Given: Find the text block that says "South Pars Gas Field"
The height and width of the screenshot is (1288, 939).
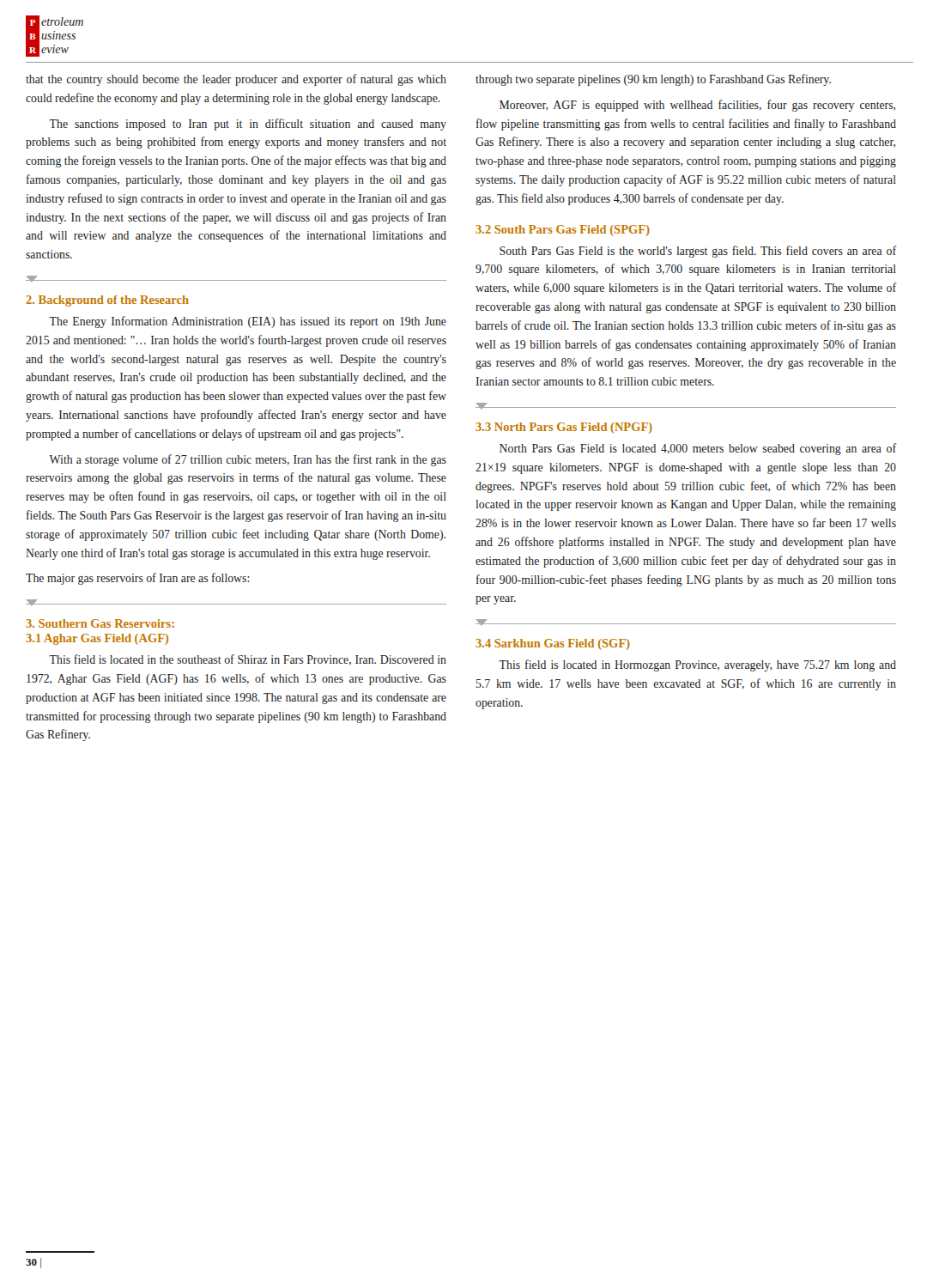Looking at the screenshot, I should pos(686,316).
